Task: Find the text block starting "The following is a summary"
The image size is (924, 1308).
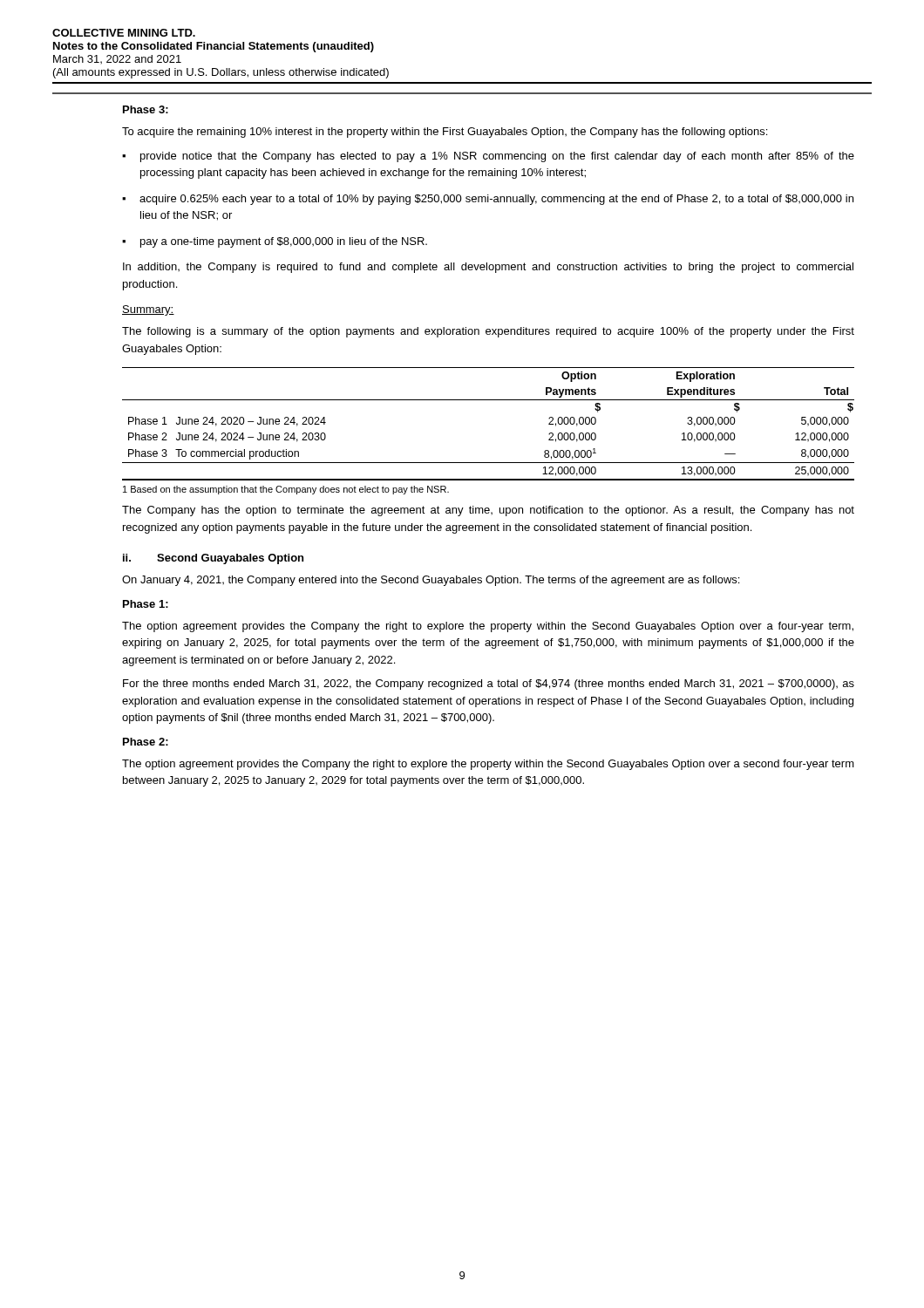Action: click(x=488, y=339)
